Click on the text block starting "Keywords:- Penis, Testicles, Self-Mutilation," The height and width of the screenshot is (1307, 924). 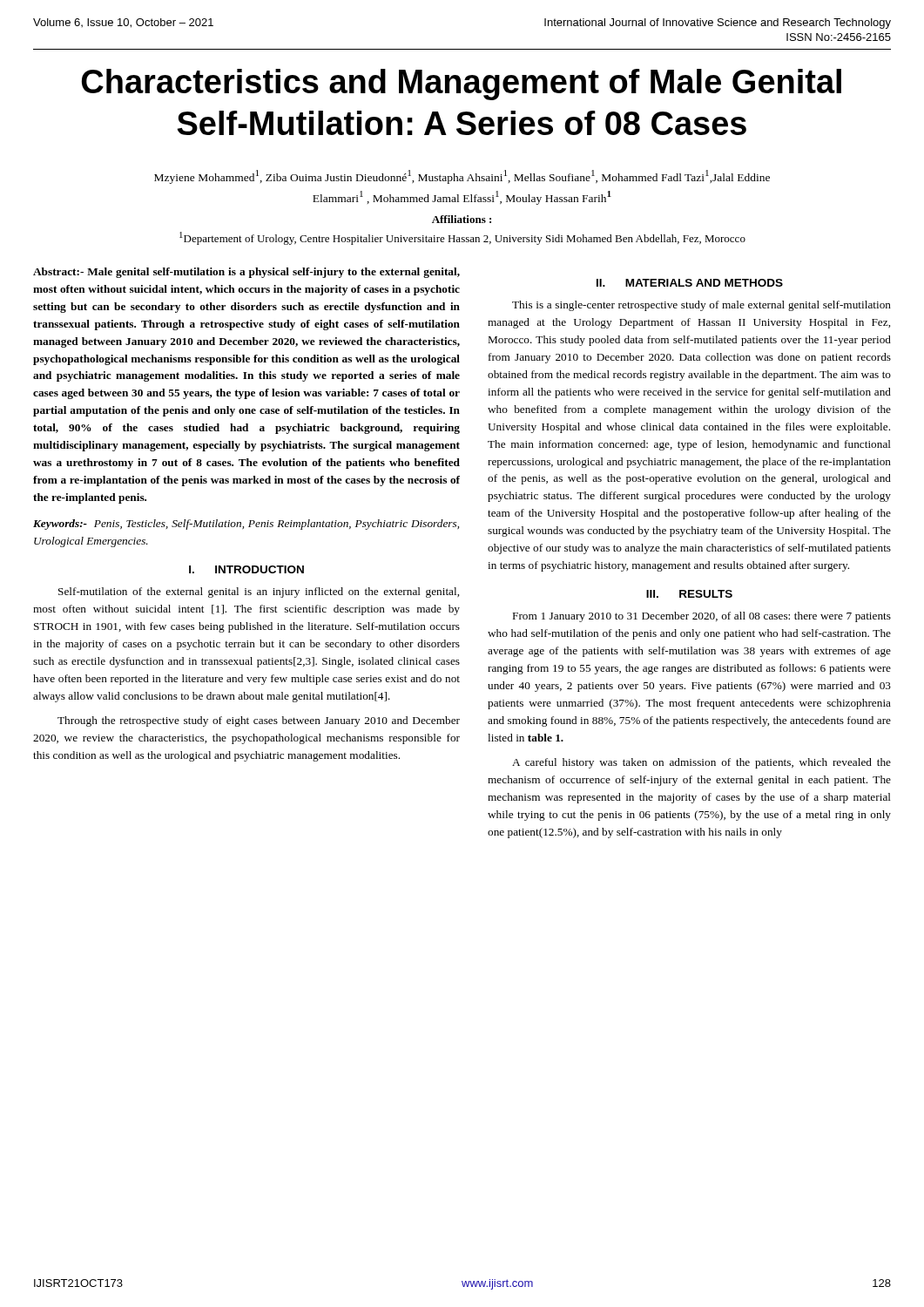(x=246, y=532)
